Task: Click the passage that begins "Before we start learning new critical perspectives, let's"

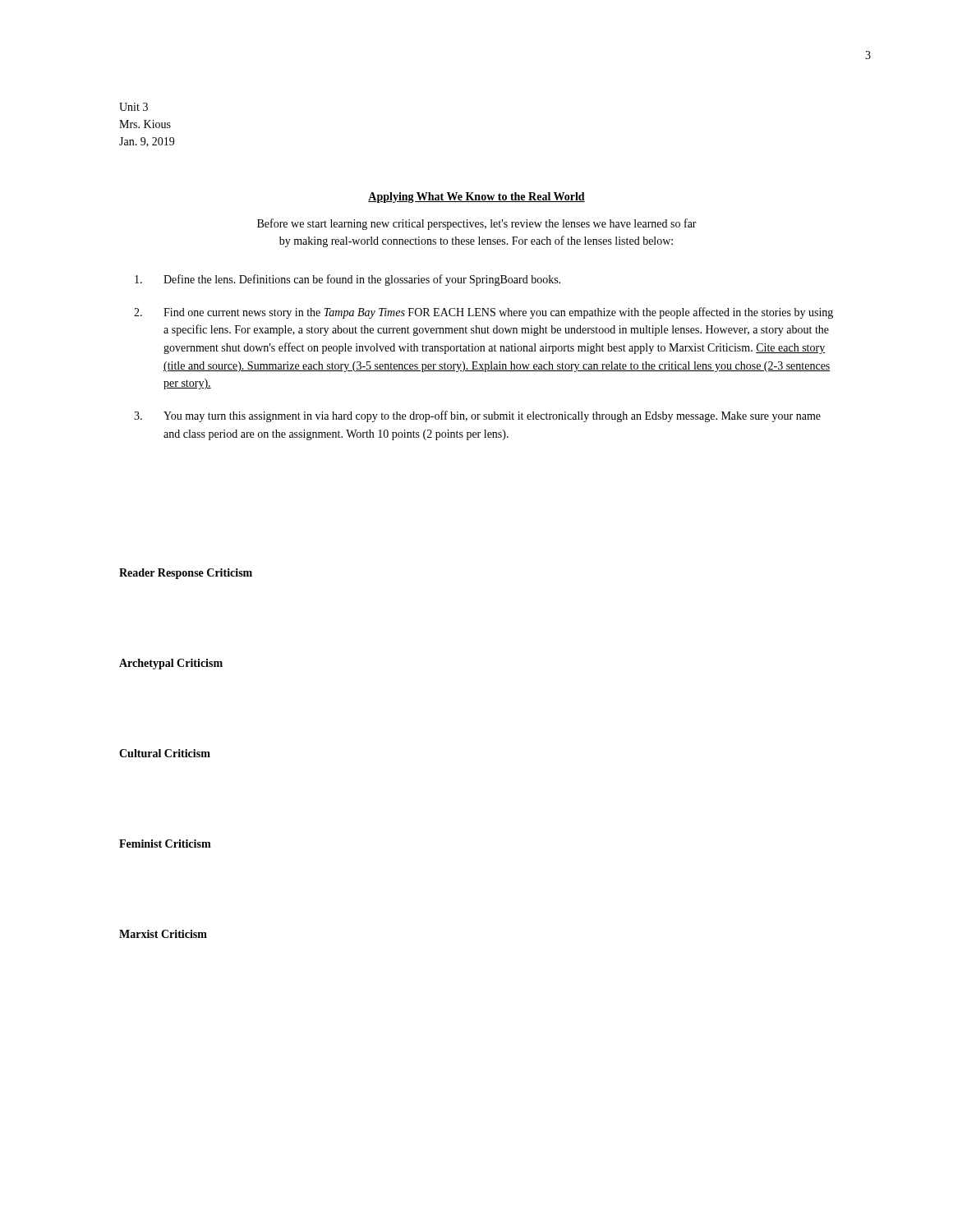Action: coord(476,232)
